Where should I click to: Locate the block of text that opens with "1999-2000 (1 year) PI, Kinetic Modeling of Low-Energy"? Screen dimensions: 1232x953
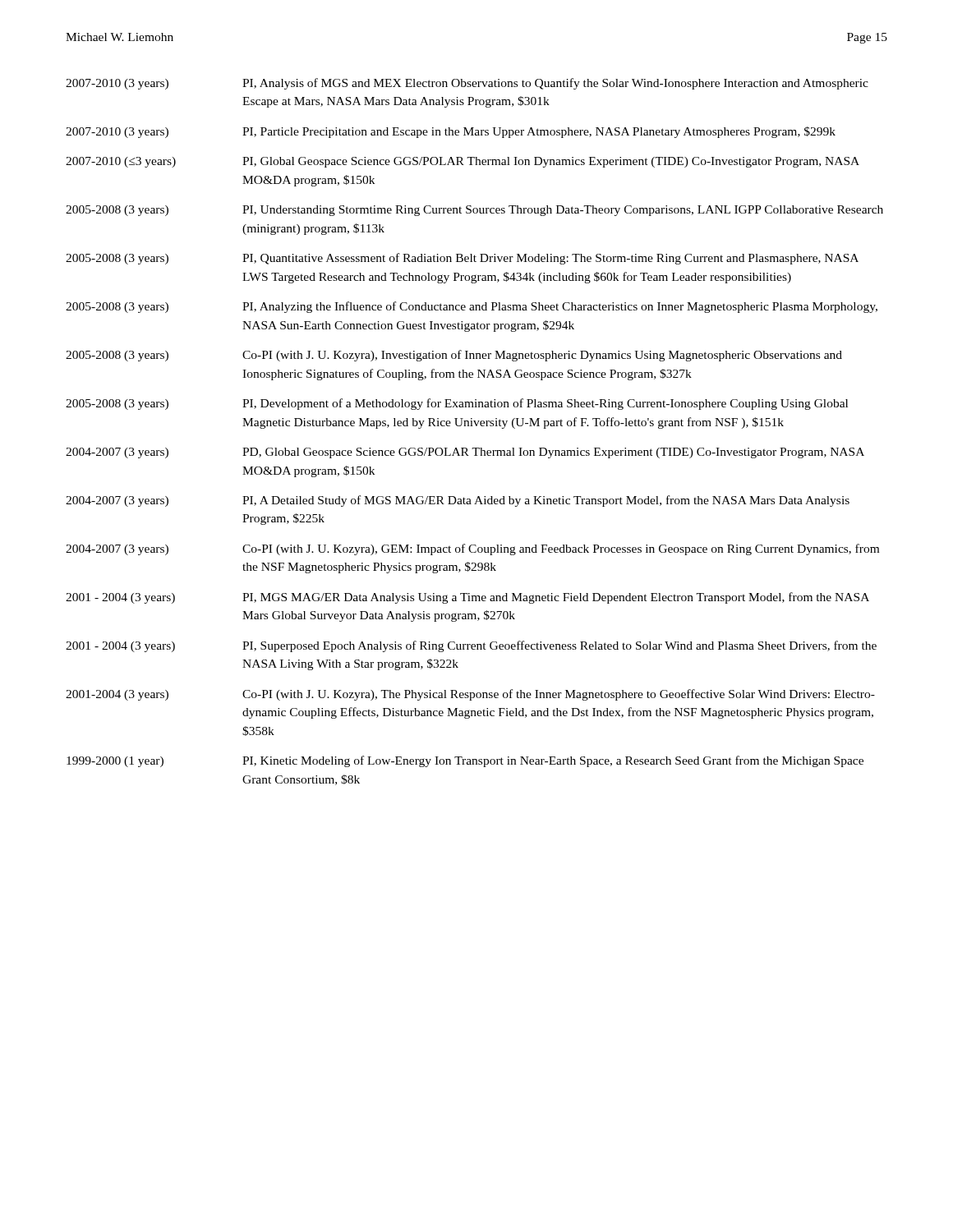[x=476, y=770]
